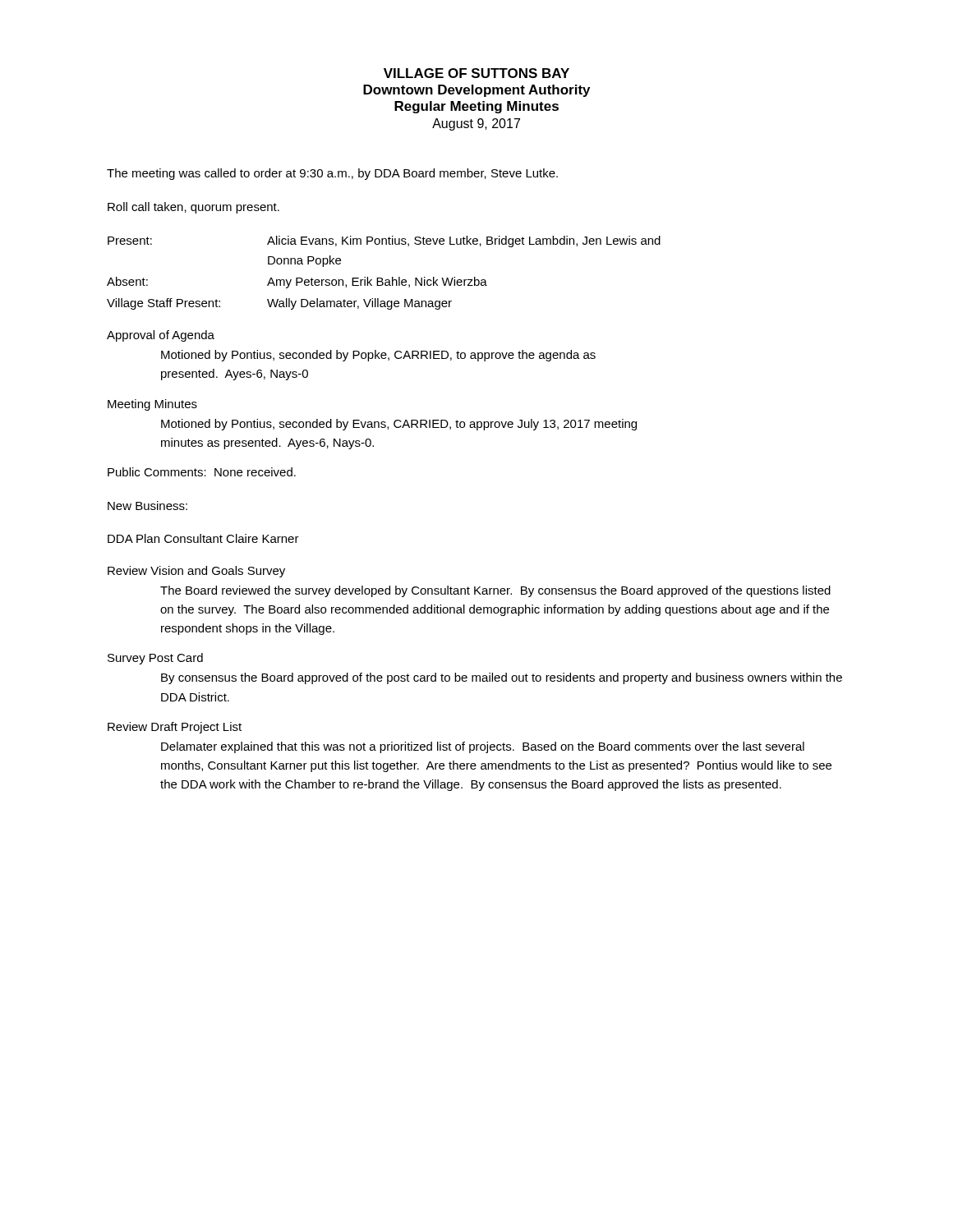Select the region starting "Roll call taken,"
Screen dimensions: 1232x953
193,206
